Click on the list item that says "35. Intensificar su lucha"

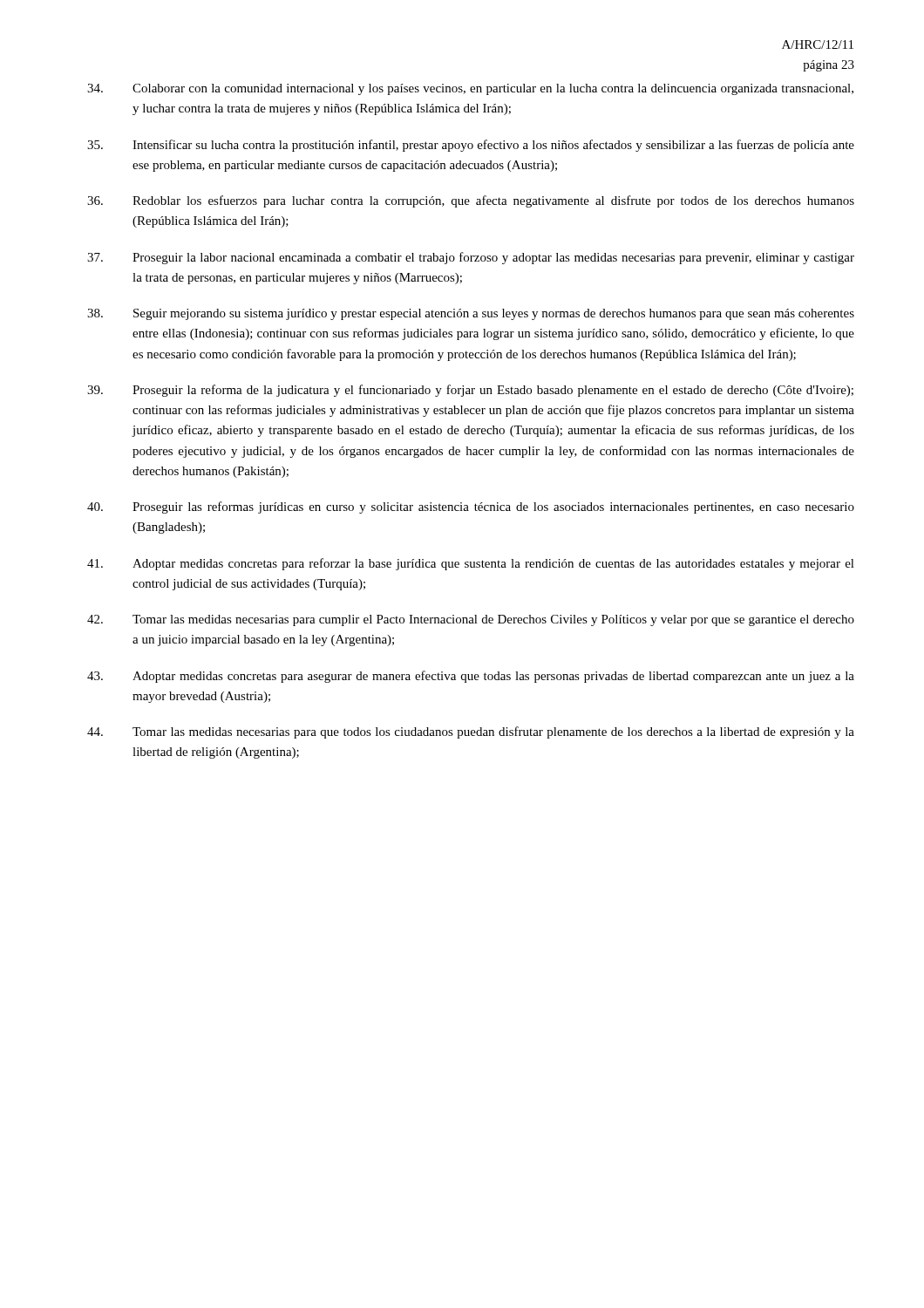[x=471, y=155]
